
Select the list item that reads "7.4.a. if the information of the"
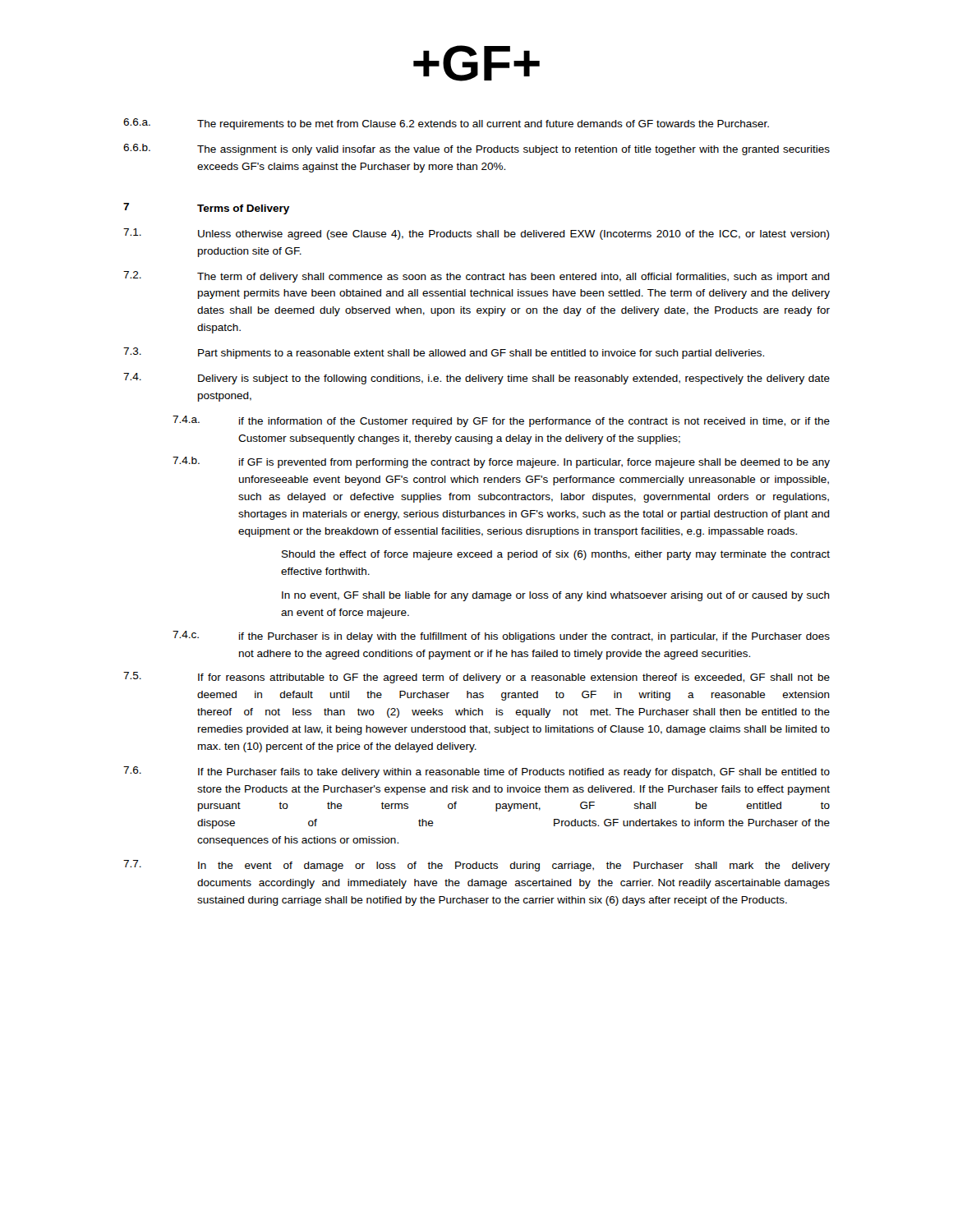[x=501, y=430]
